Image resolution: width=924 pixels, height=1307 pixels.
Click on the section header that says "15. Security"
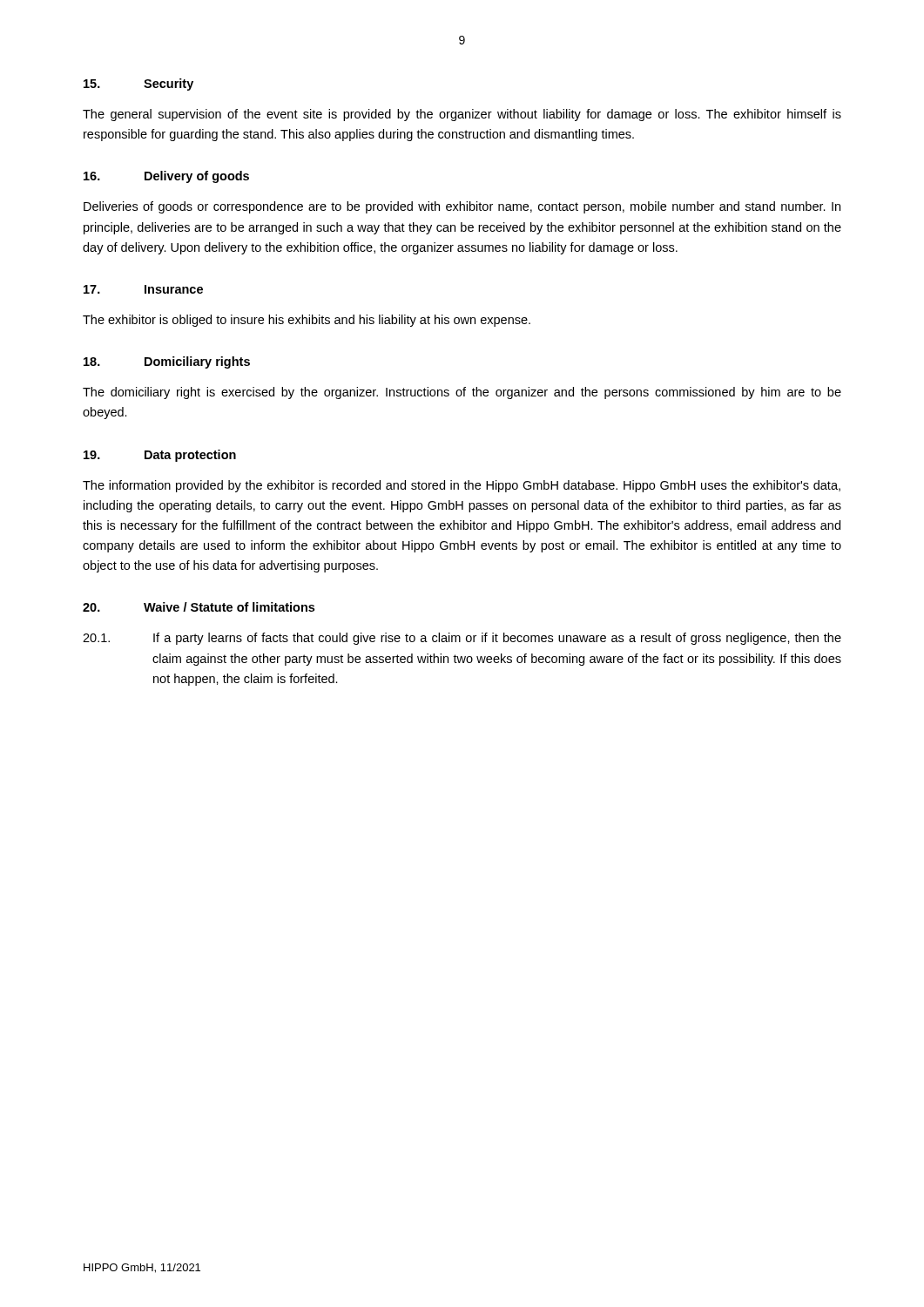pos(138,84)
